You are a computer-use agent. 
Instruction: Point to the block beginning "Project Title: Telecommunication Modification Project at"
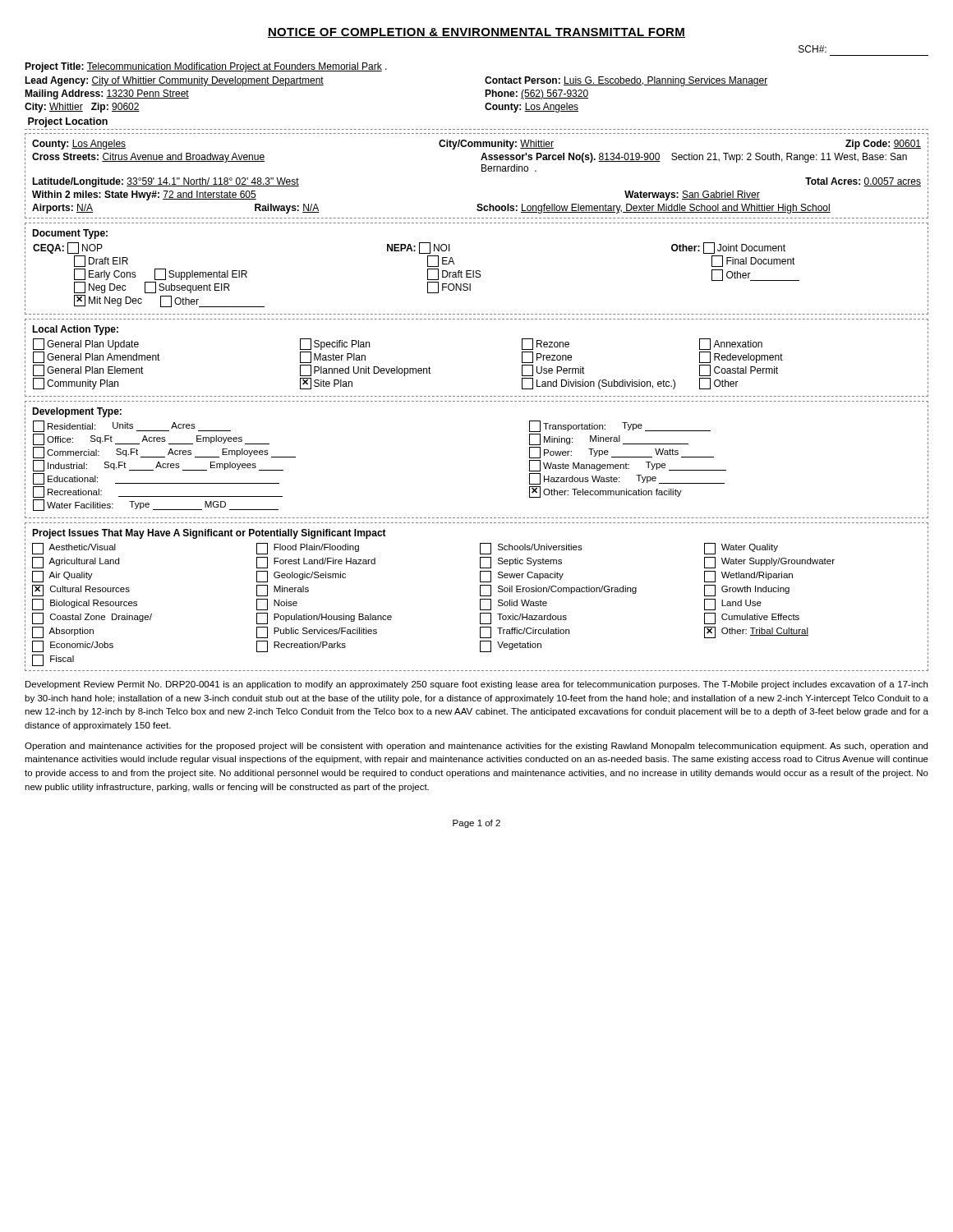tap(476, 87)
